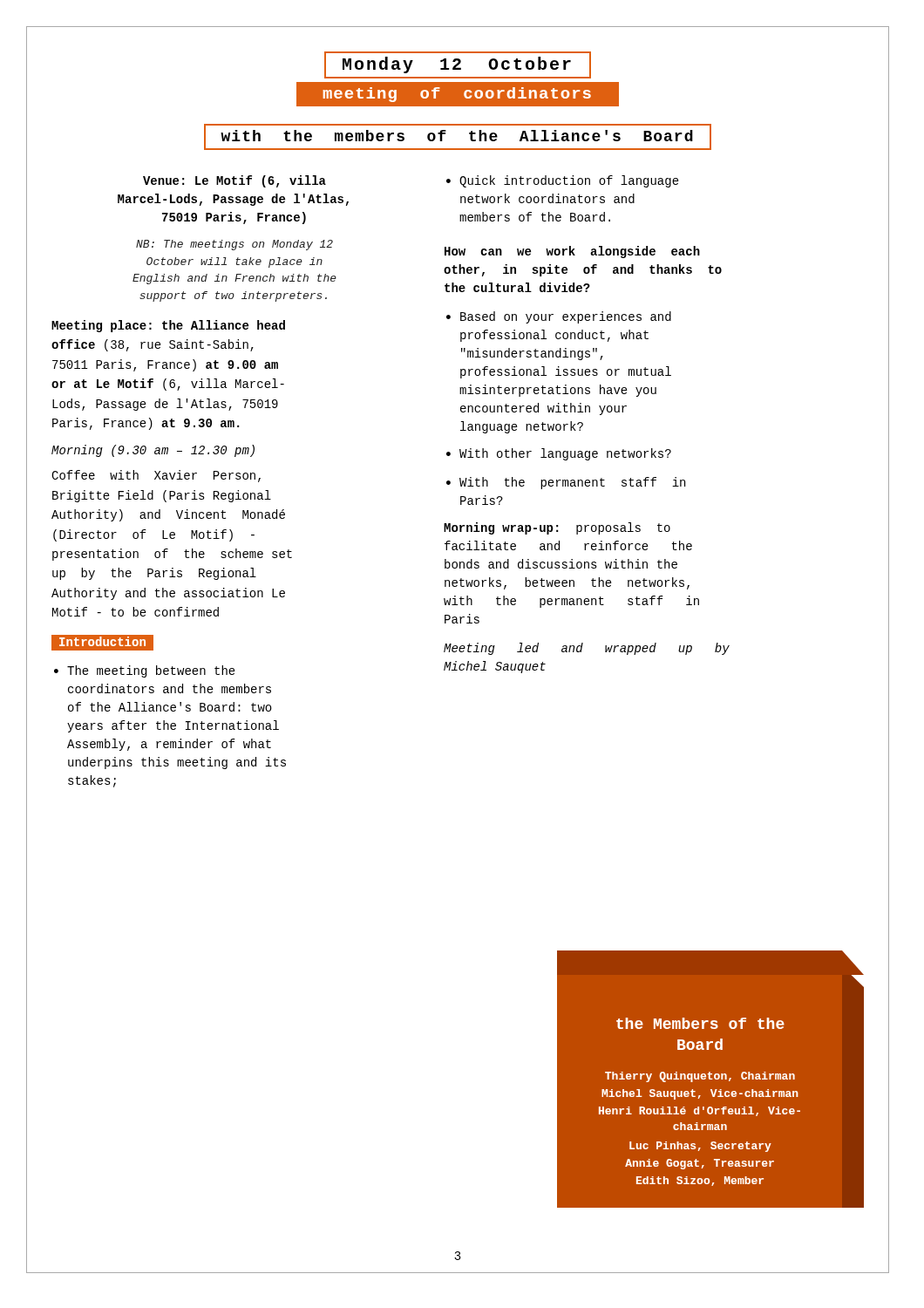Locate the passage starting "• With the permanent staff"

654,493
